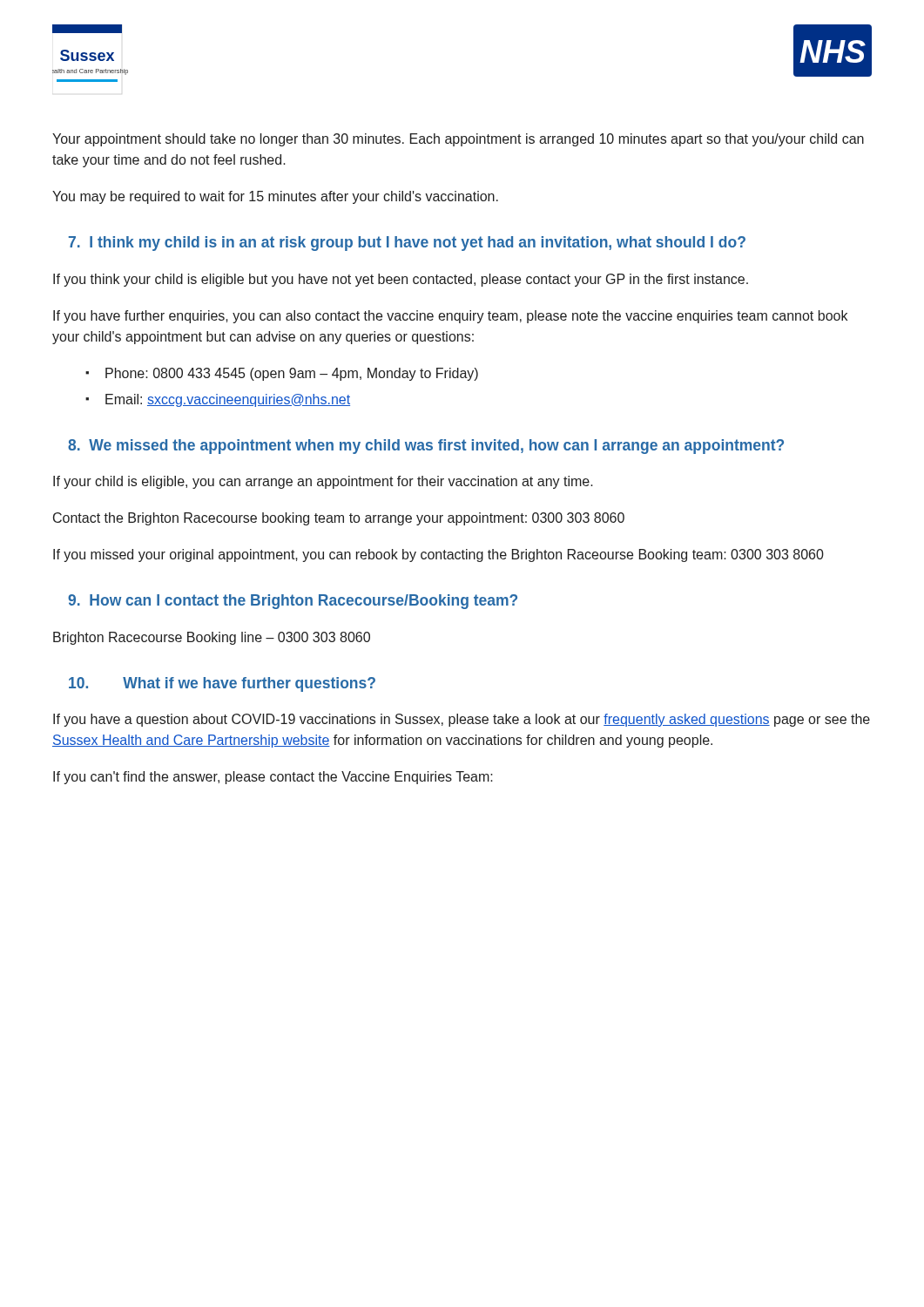This screenshot has width=924, height=1307.
Task: Point to the text starting "If your child is eligible, you"
Action: pos(462,482)
